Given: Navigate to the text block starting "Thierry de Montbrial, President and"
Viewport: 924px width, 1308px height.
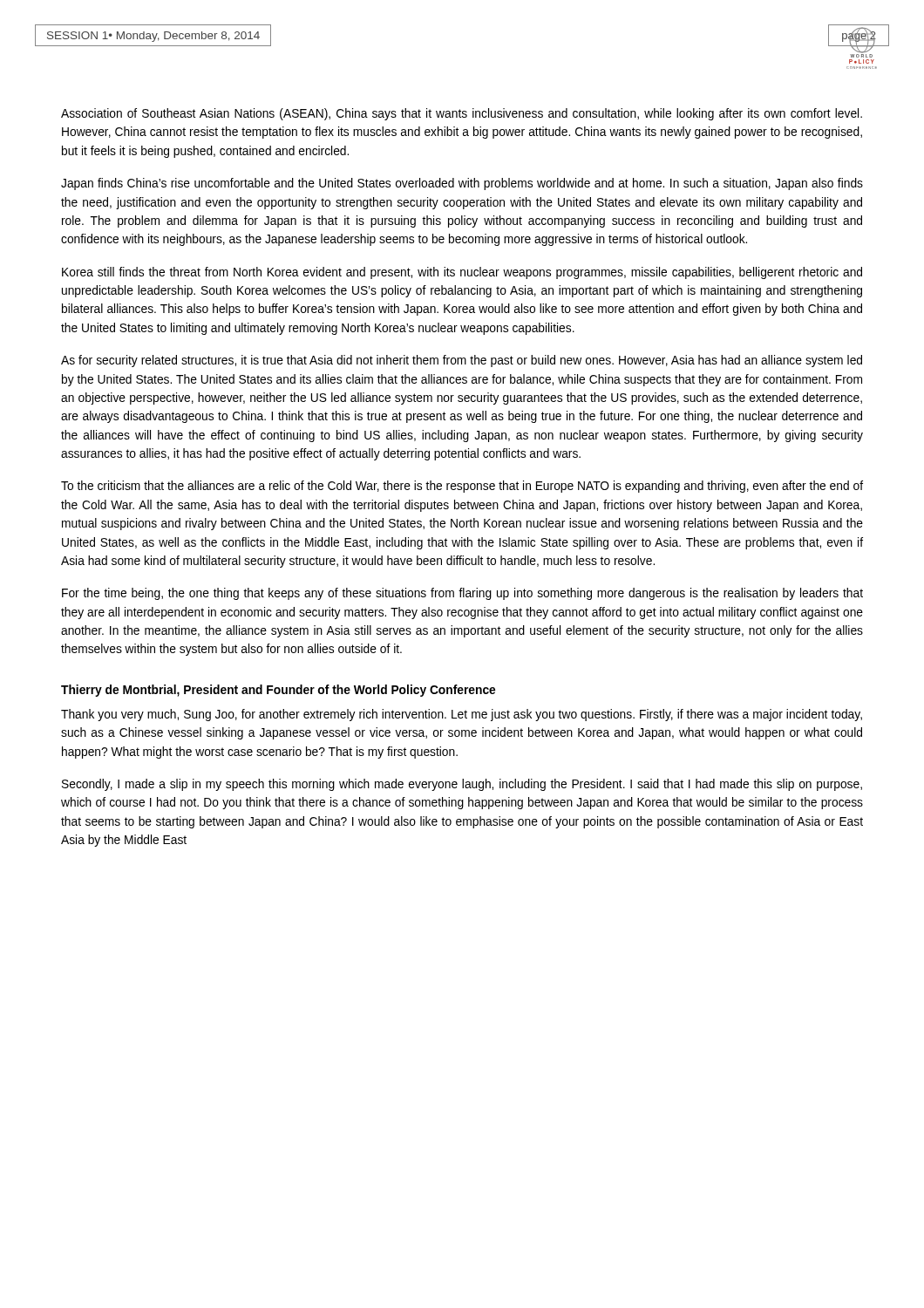Looking at the screenshot, I should 278,690.
